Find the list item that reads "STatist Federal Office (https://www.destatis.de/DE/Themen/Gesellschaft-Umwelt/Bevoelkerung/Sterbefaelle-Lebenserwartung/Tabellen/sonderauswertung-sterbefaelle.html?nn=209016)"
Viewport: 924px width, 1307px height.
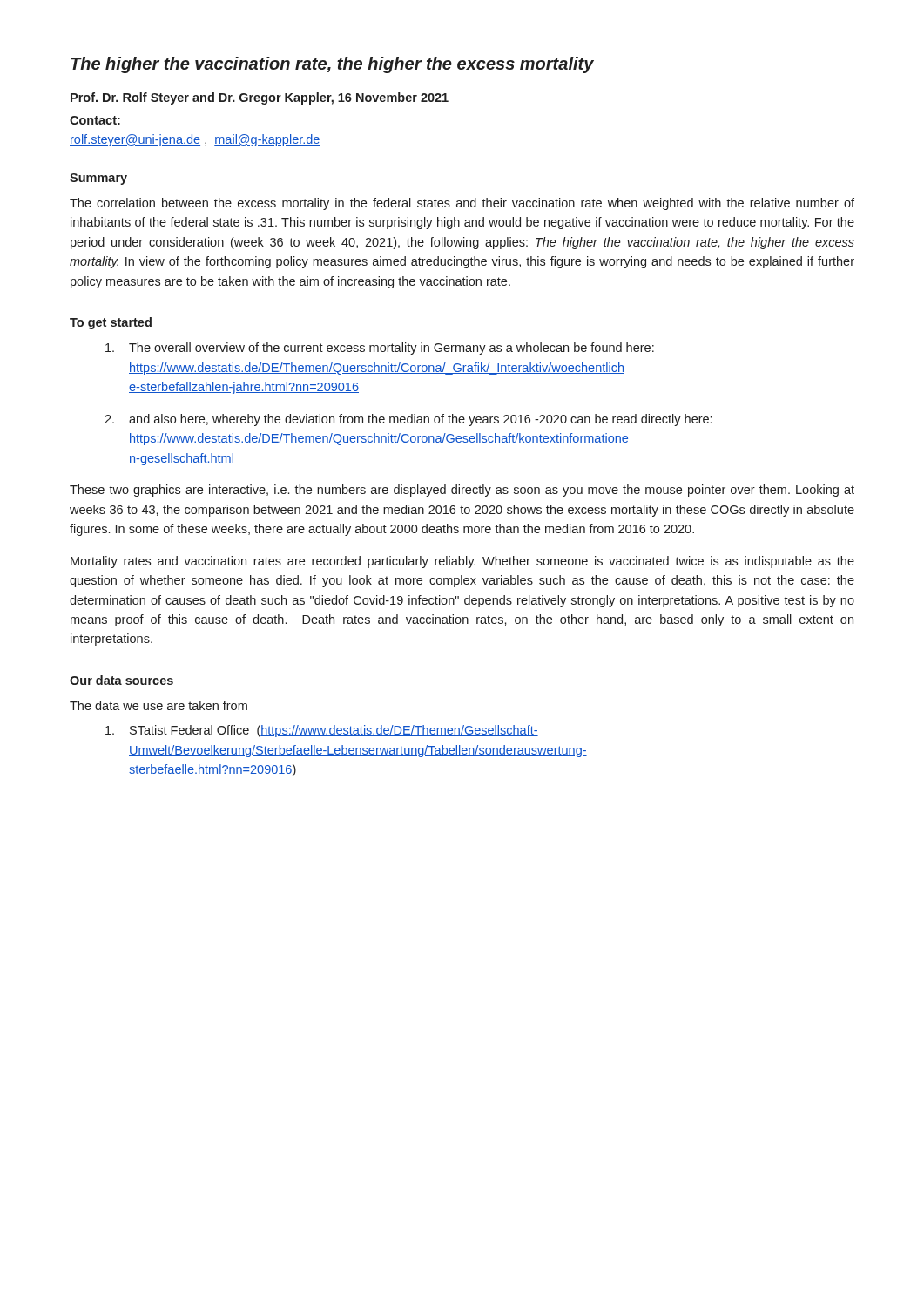(x=479, y=750)
